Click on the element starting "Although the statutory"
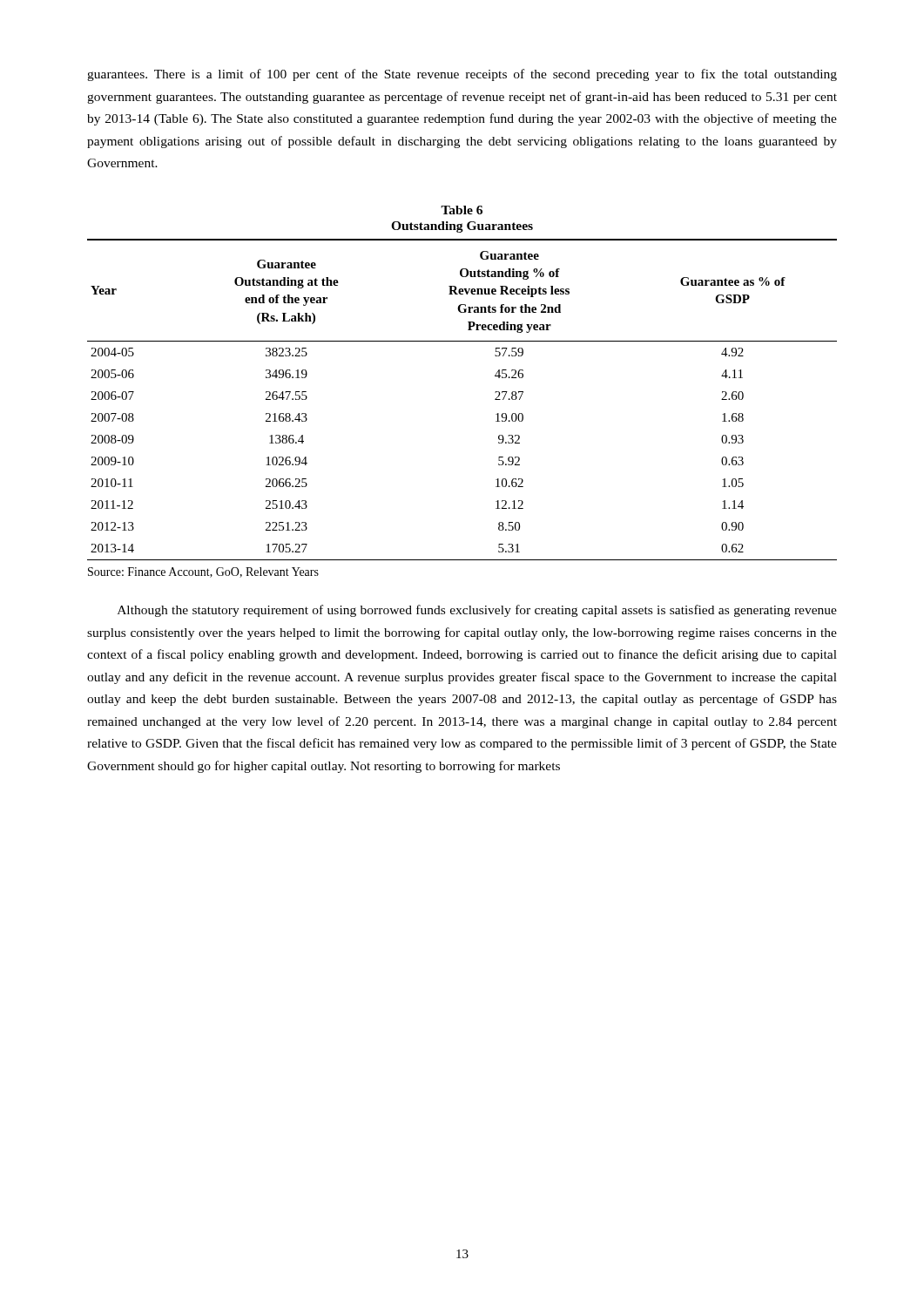The image size is (924, 1307). (462, 687)
